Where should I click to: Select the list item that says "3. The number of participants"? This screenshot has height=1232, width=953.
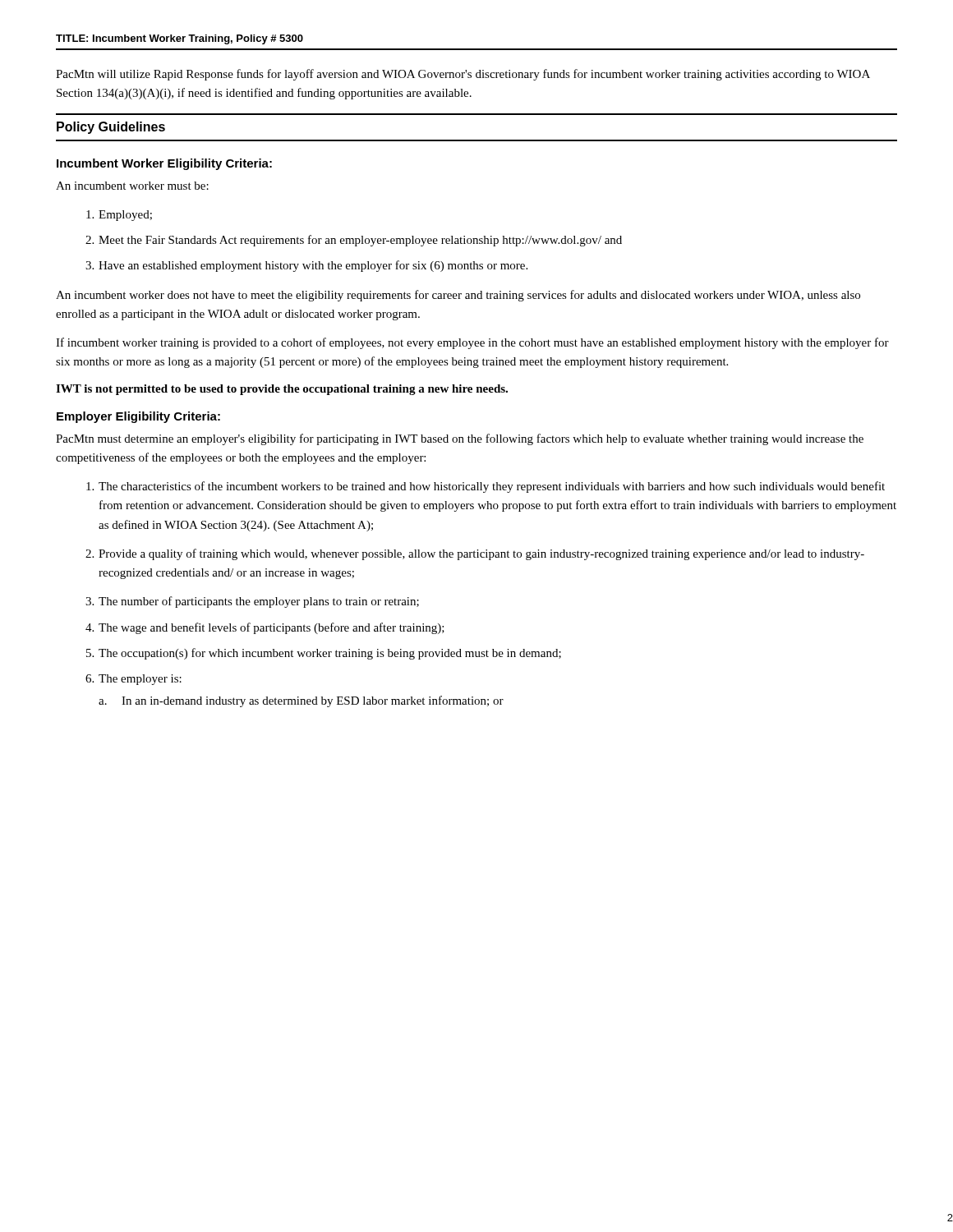pyautogui.click(x=252, y=602)
